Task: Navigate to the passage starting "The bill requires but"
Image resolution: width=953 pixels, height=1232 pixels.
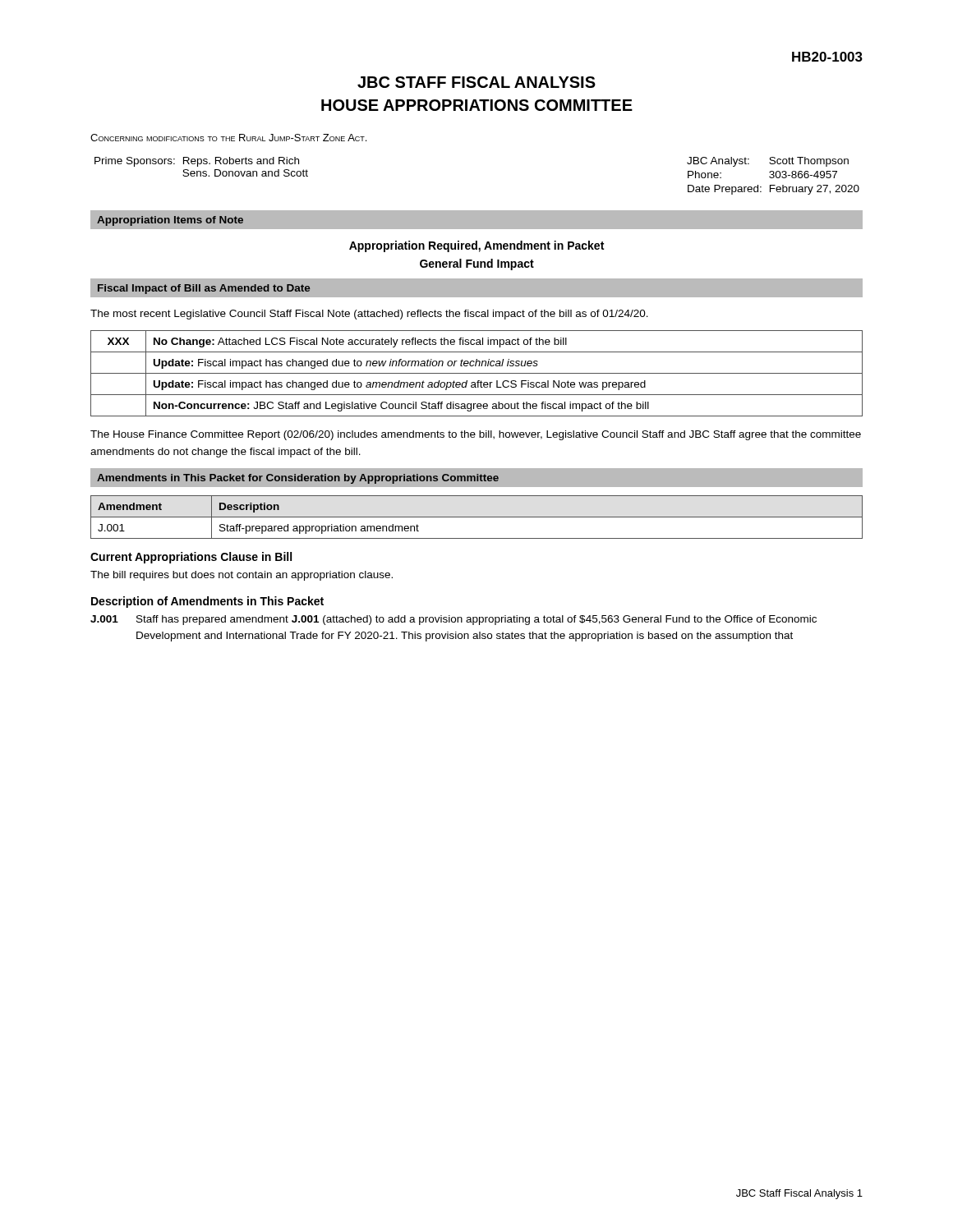Action: [x=242, y=574]
